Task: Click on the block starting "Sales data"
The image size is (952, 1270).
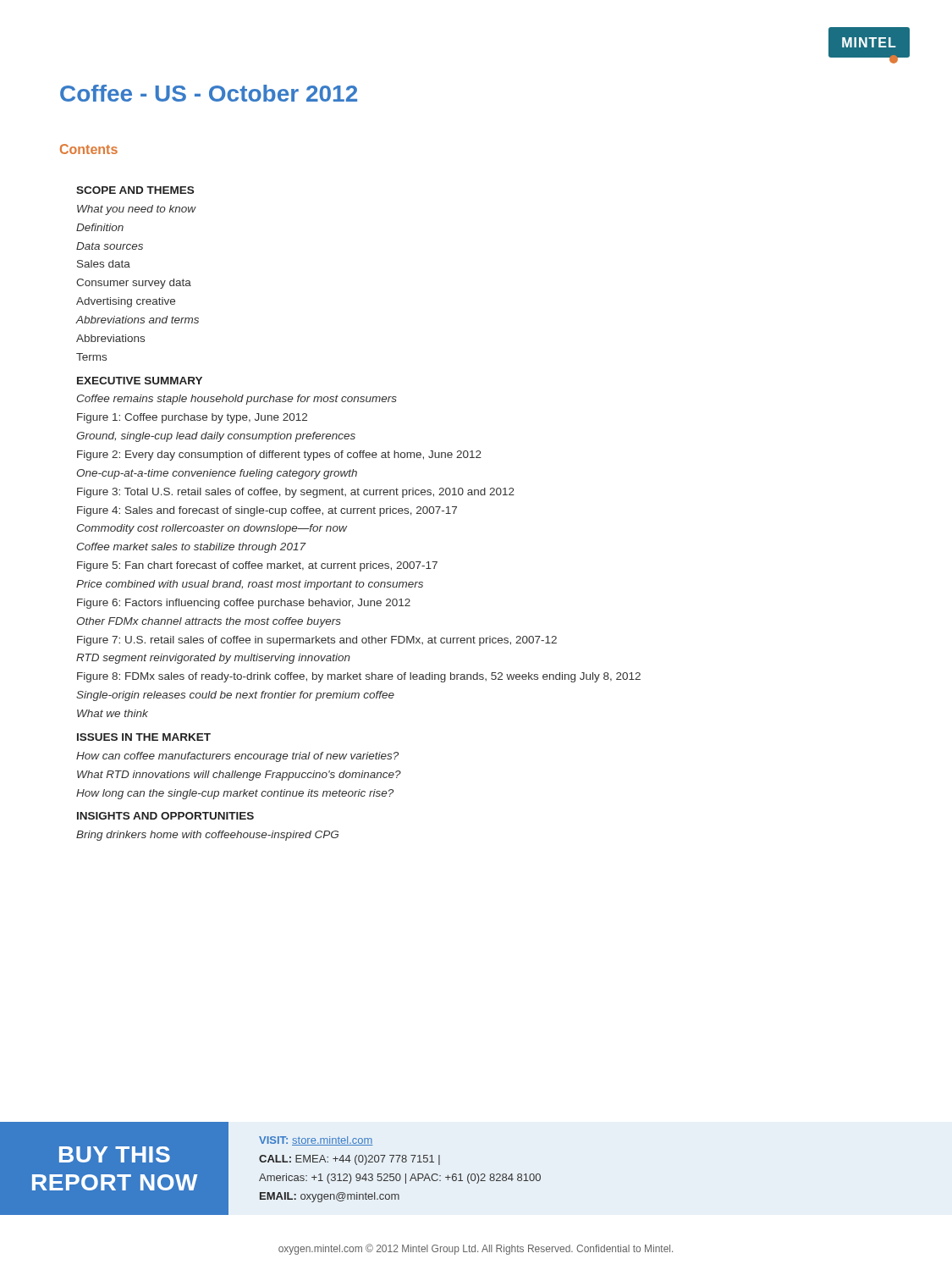Action: [103, 264]
